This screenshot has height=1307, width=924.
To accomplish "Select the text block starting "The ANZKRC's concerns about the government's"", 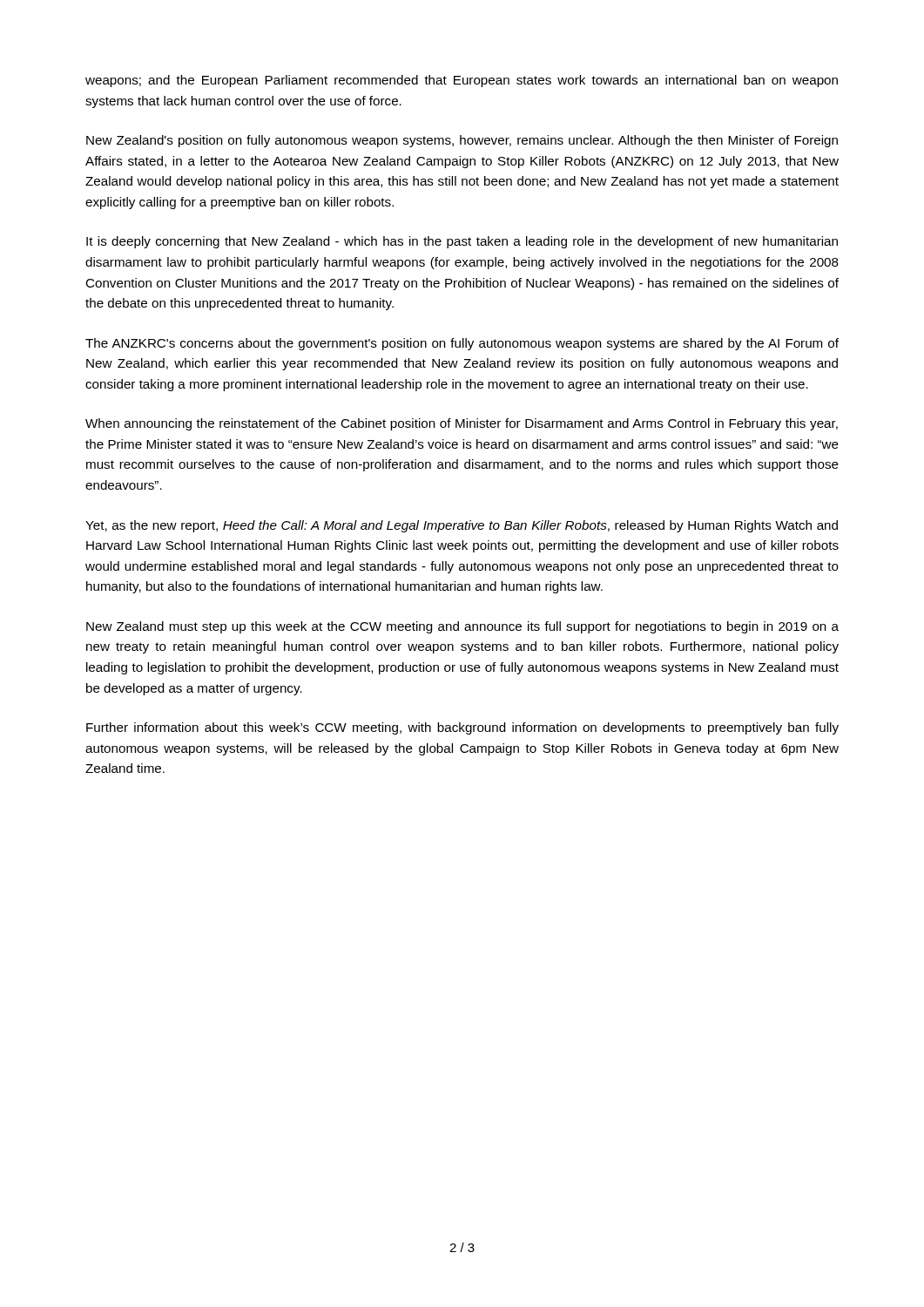I will tap(462, 363).
